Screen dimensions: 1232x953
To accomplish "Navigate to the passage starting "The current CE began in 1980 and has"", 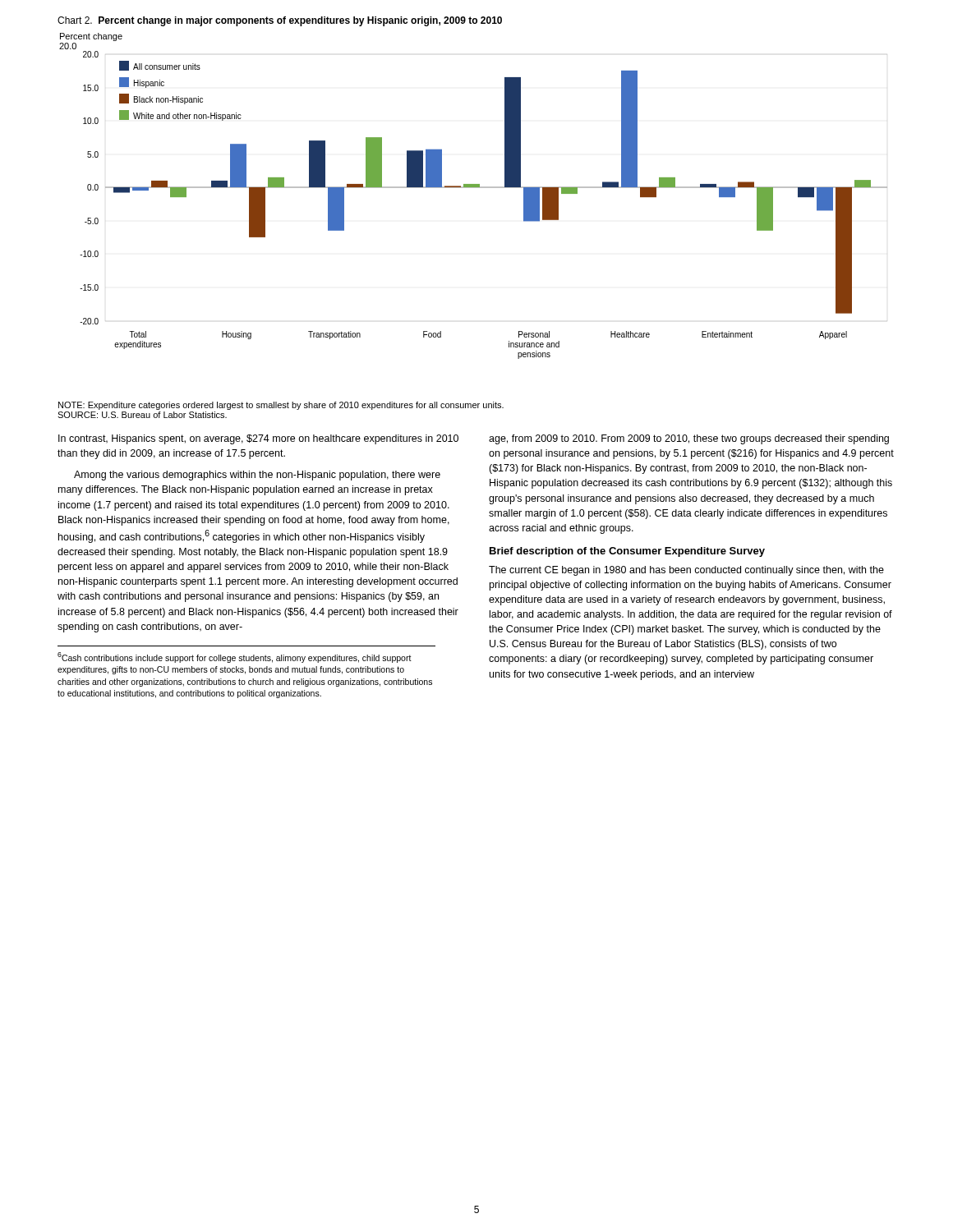I will coord(692,622).
